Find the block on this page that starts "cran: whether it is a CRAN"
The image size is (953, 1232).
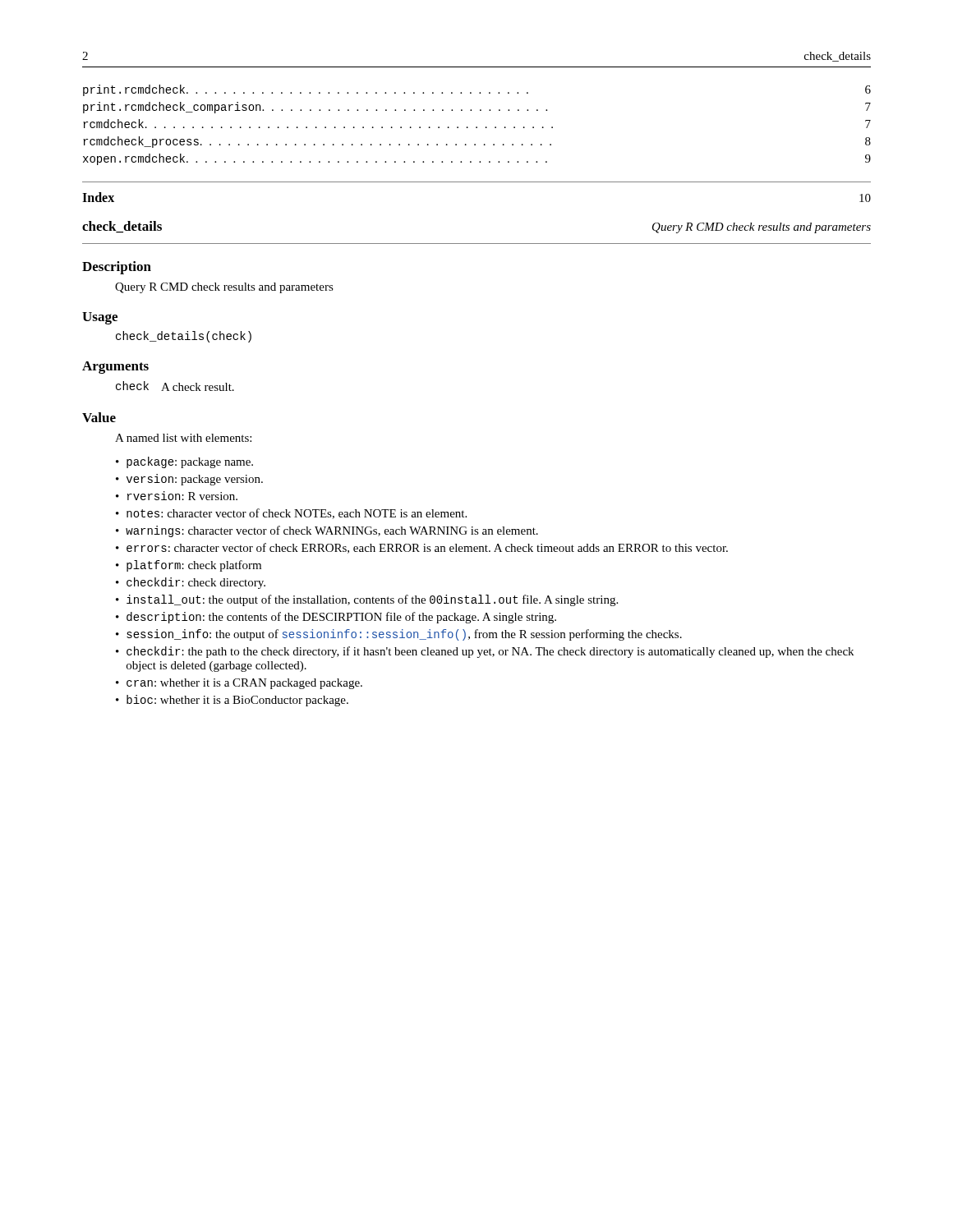point(239,684)
